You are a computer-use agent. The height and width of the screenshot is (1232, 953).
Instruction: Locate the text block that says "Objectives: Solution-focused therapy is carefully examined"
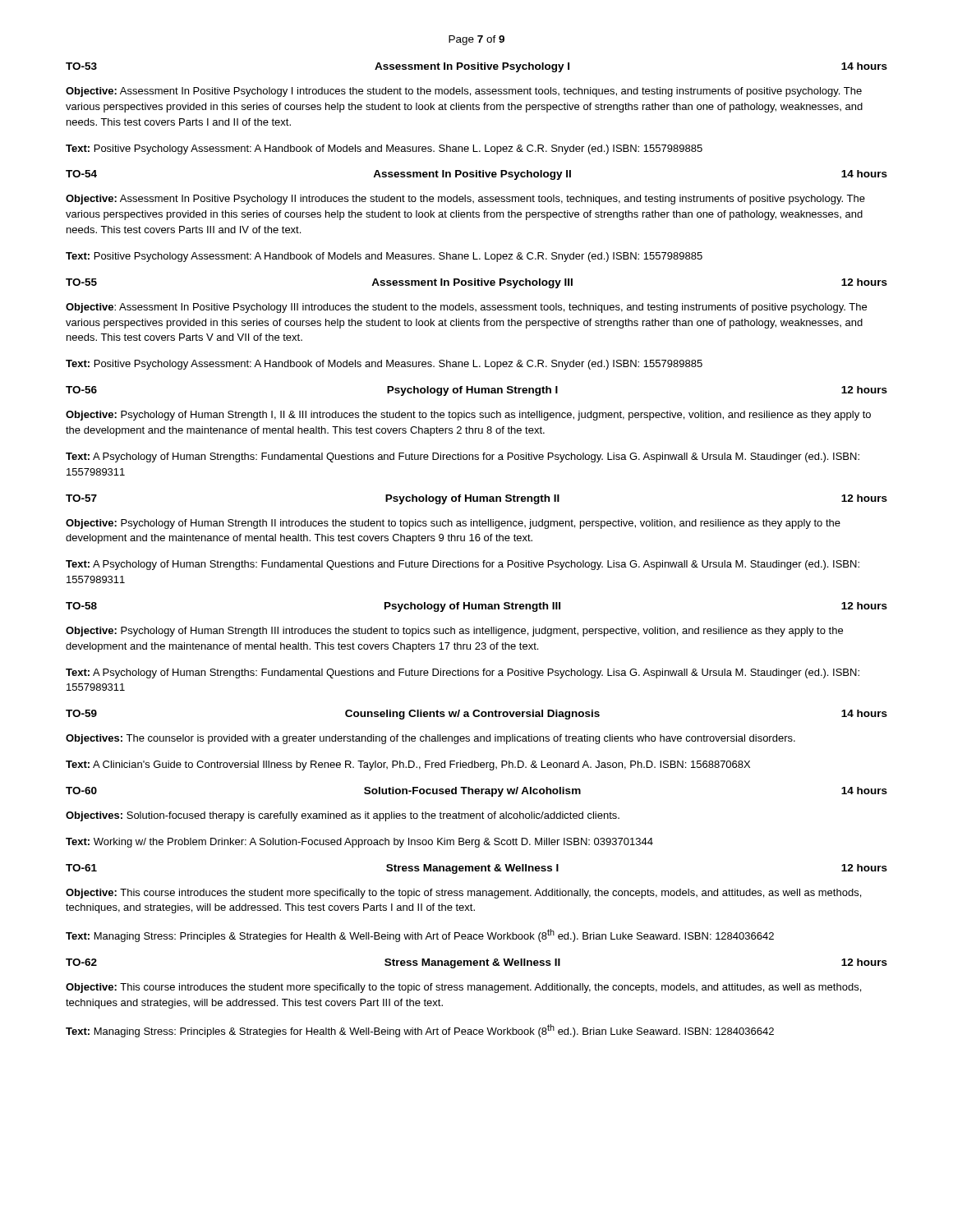tap(476, 829)
